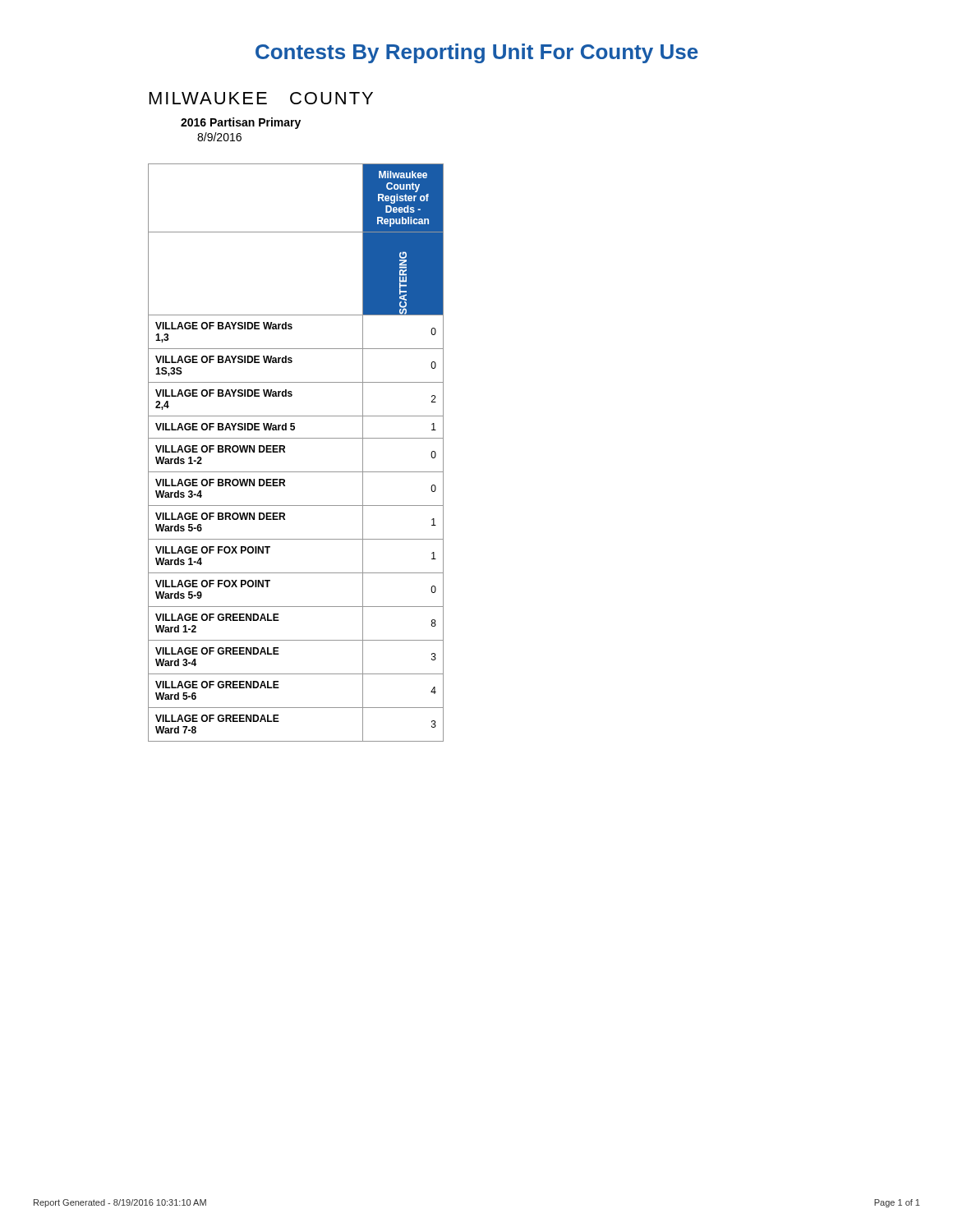Point to the region starting "MILWAUKEE COUNTY"
The height and width of the screenshot is (1232, 953).
click(x=262, y=98)
